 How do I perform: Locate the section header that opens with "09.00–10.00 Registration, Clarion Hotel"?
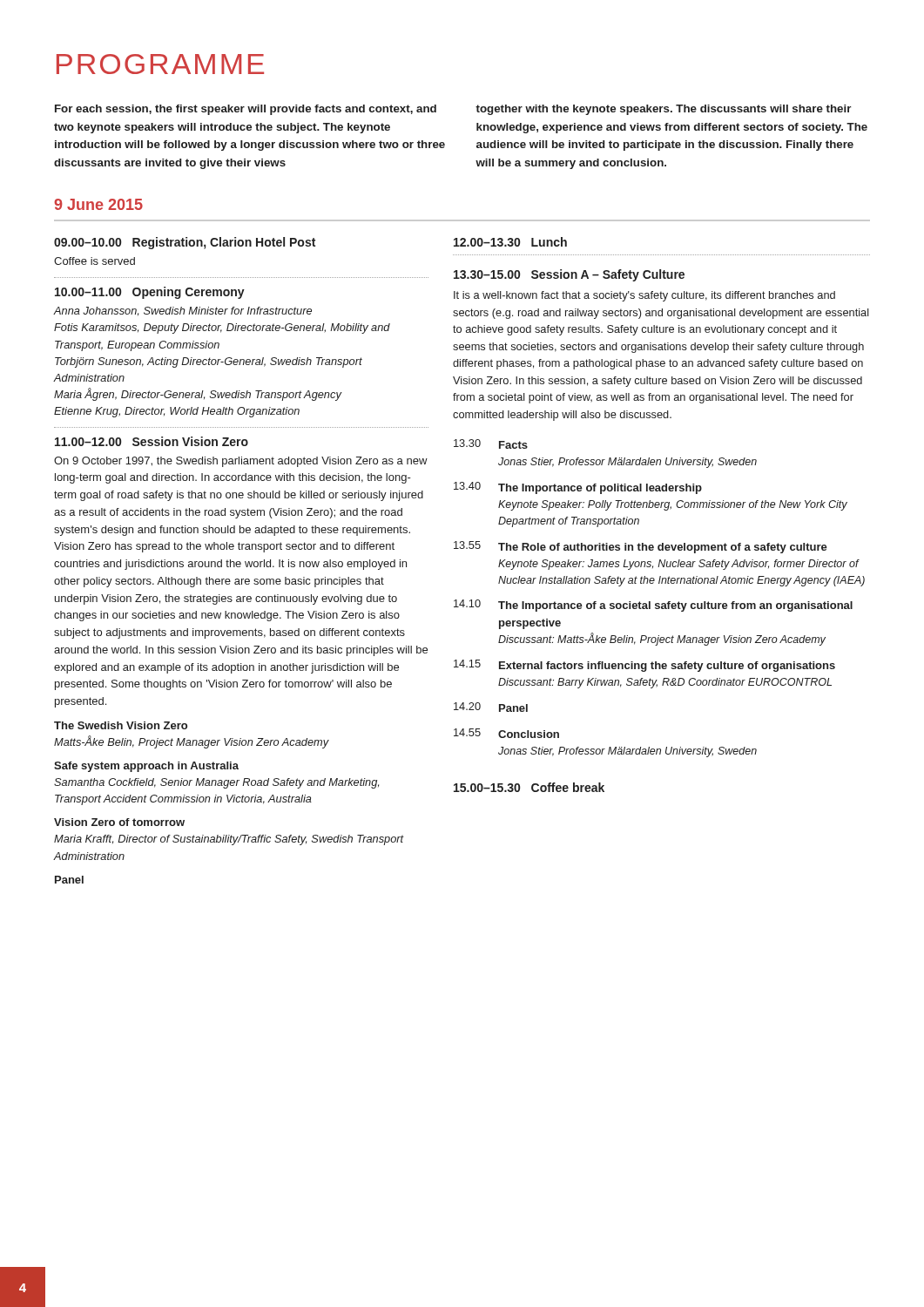click(241, 243)
